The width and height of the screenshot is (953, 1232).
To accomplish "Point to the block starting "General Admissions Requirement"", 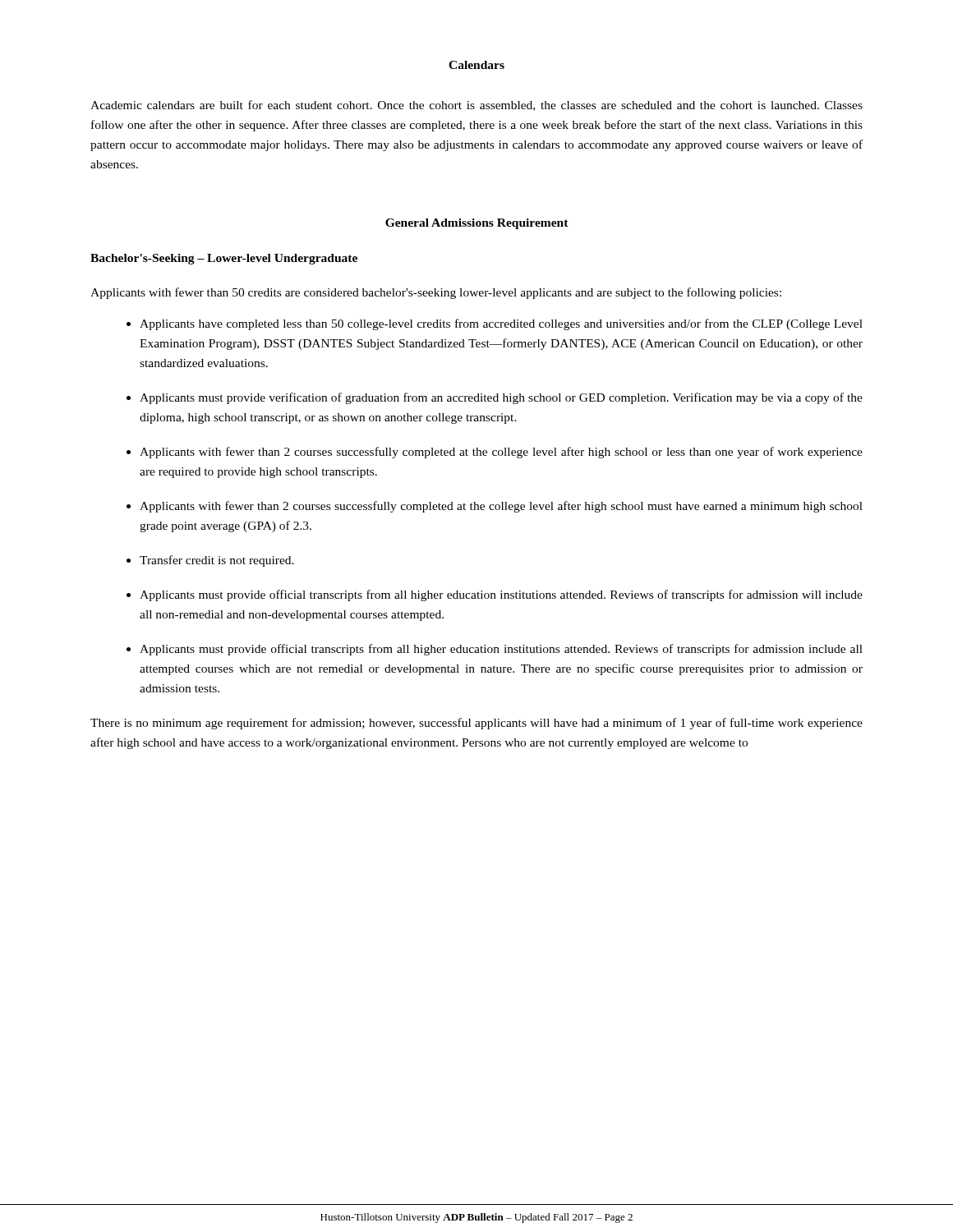I will click(476, 222).
